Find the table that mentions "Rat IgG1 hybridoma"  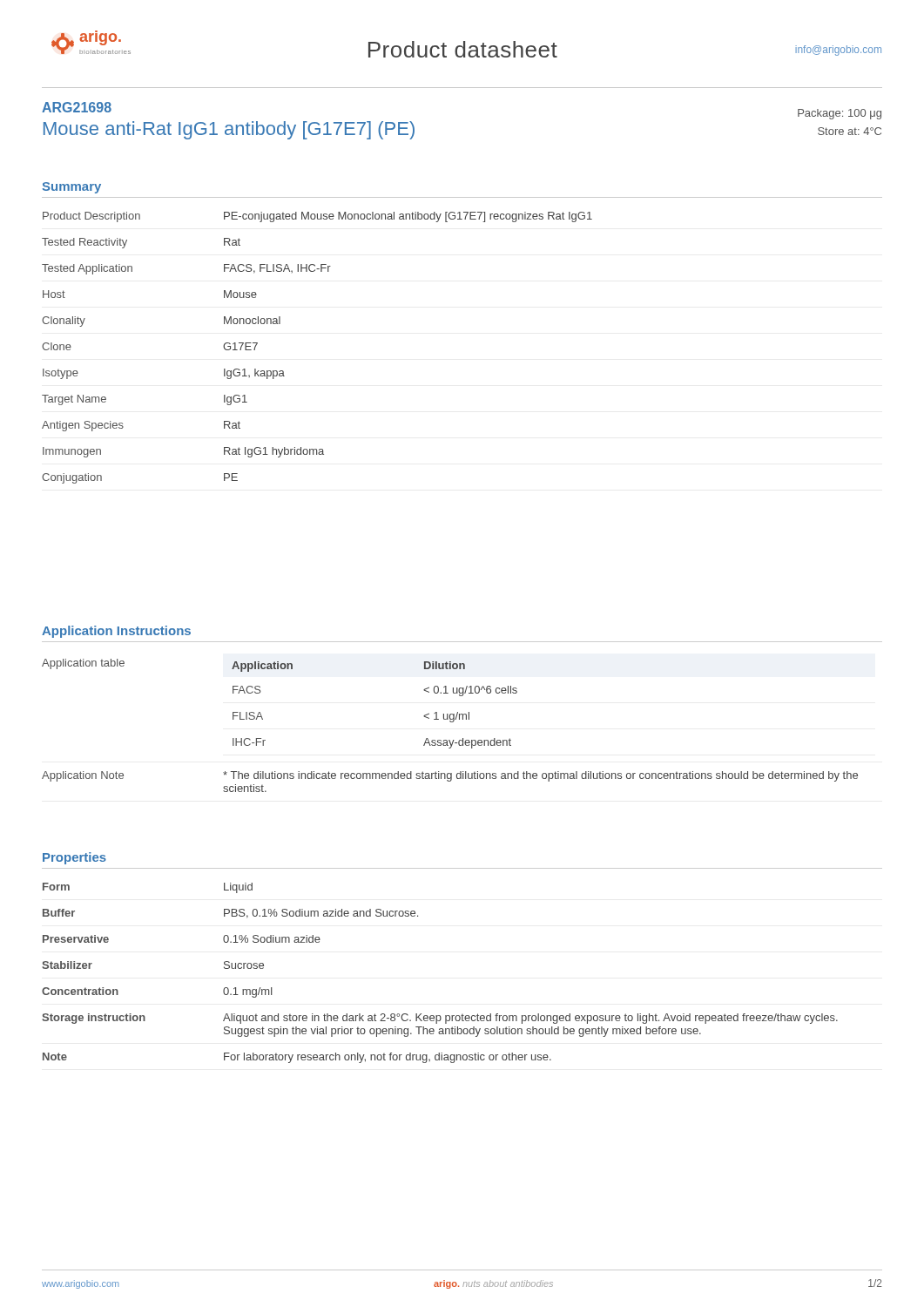point(462,347)
